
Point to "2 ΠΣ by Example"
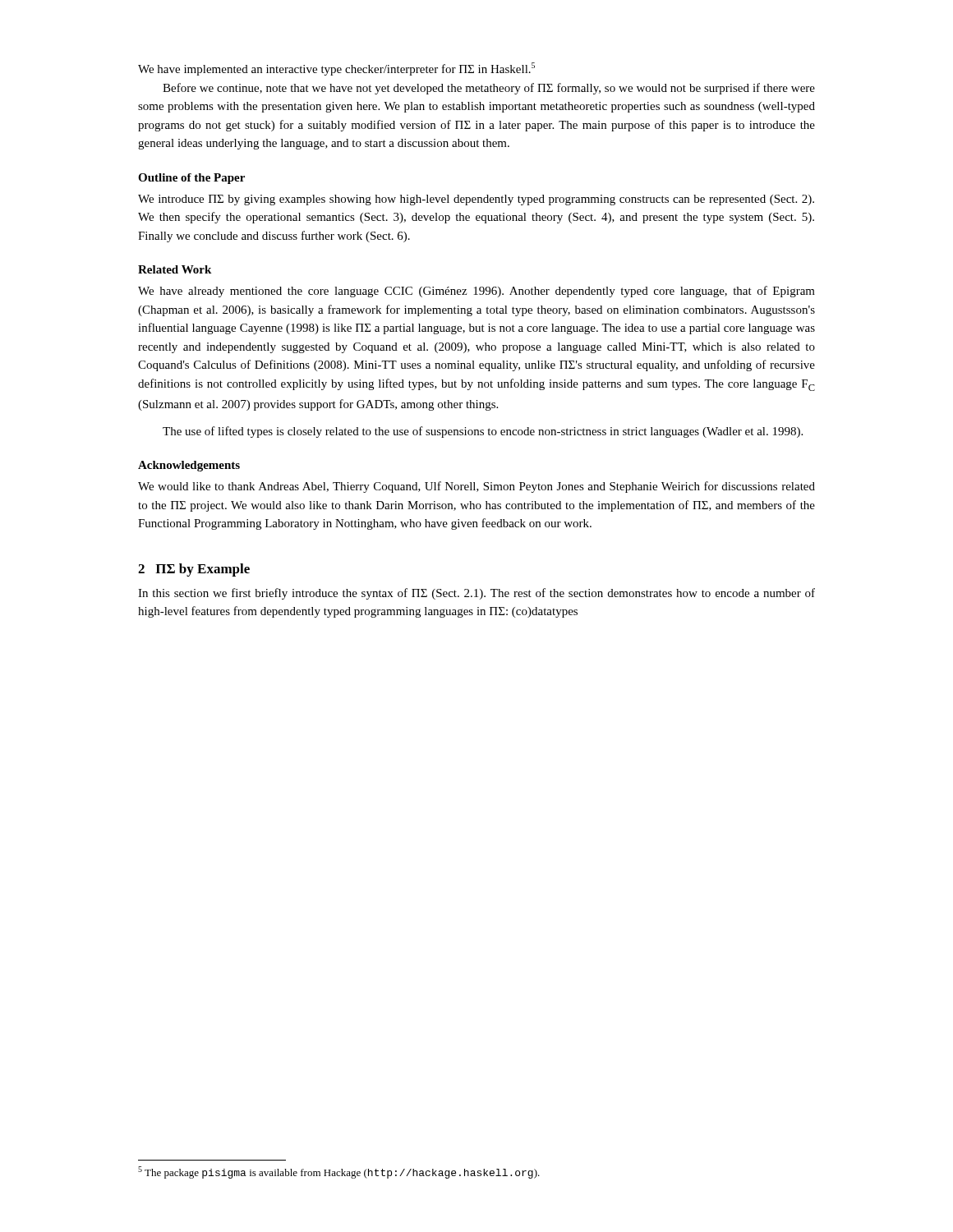point(194,569)
